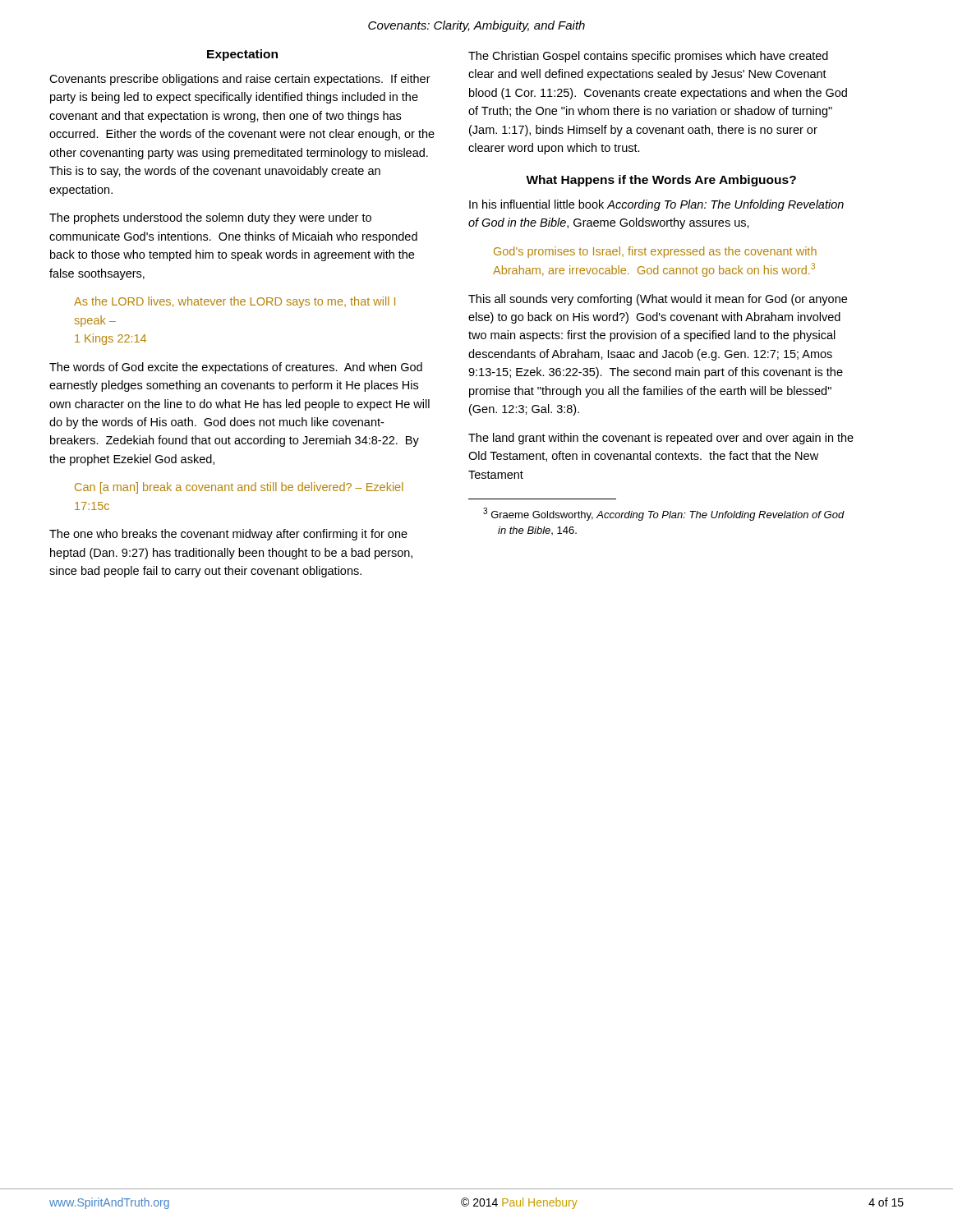The height and width of the screenshot is (1232, 953).
Task: Click the passage that begins "This all sounds very comforting (What"
Action: [658, 354]
